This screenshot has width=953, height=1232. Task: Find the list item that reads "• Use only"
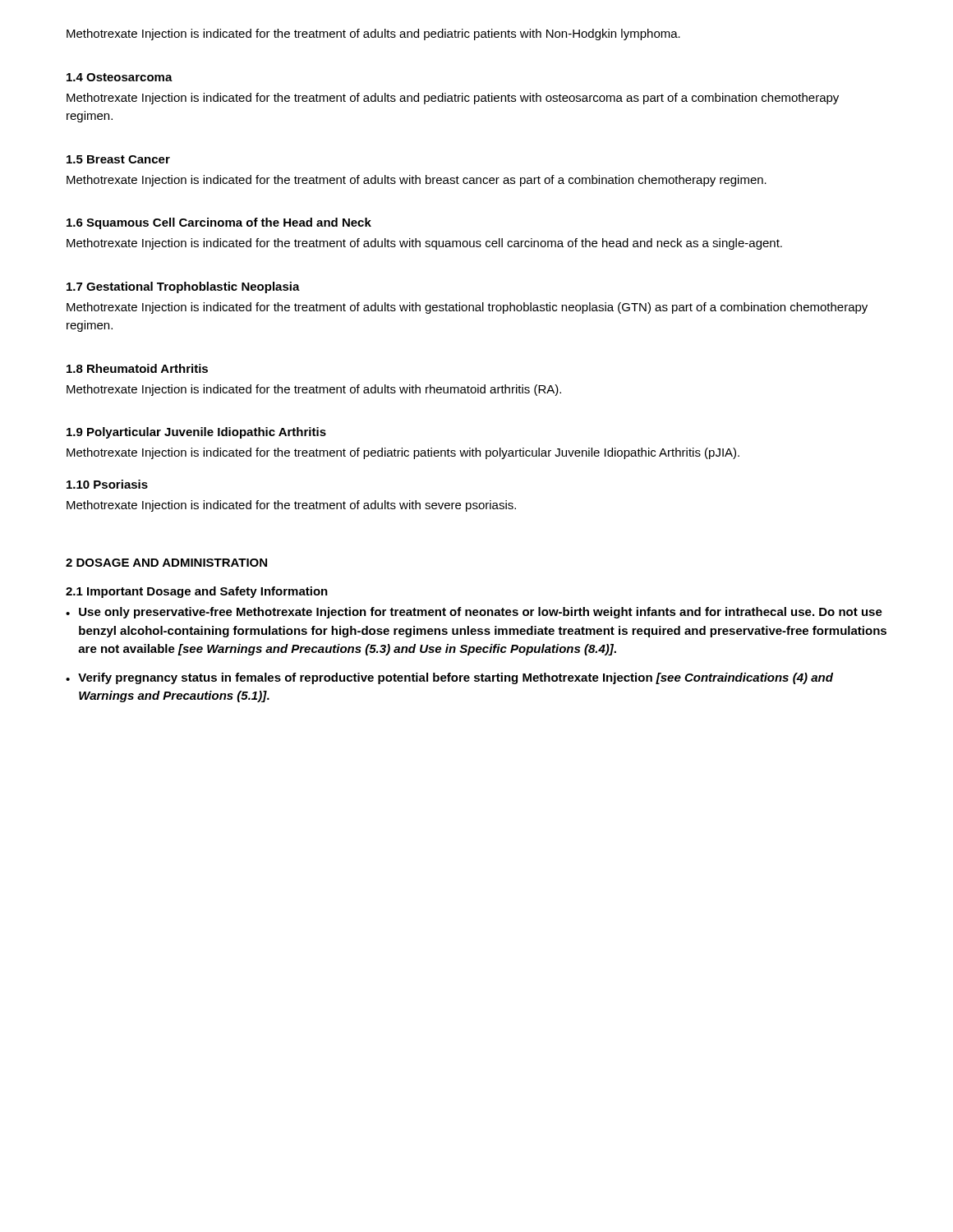pos(476,631)
